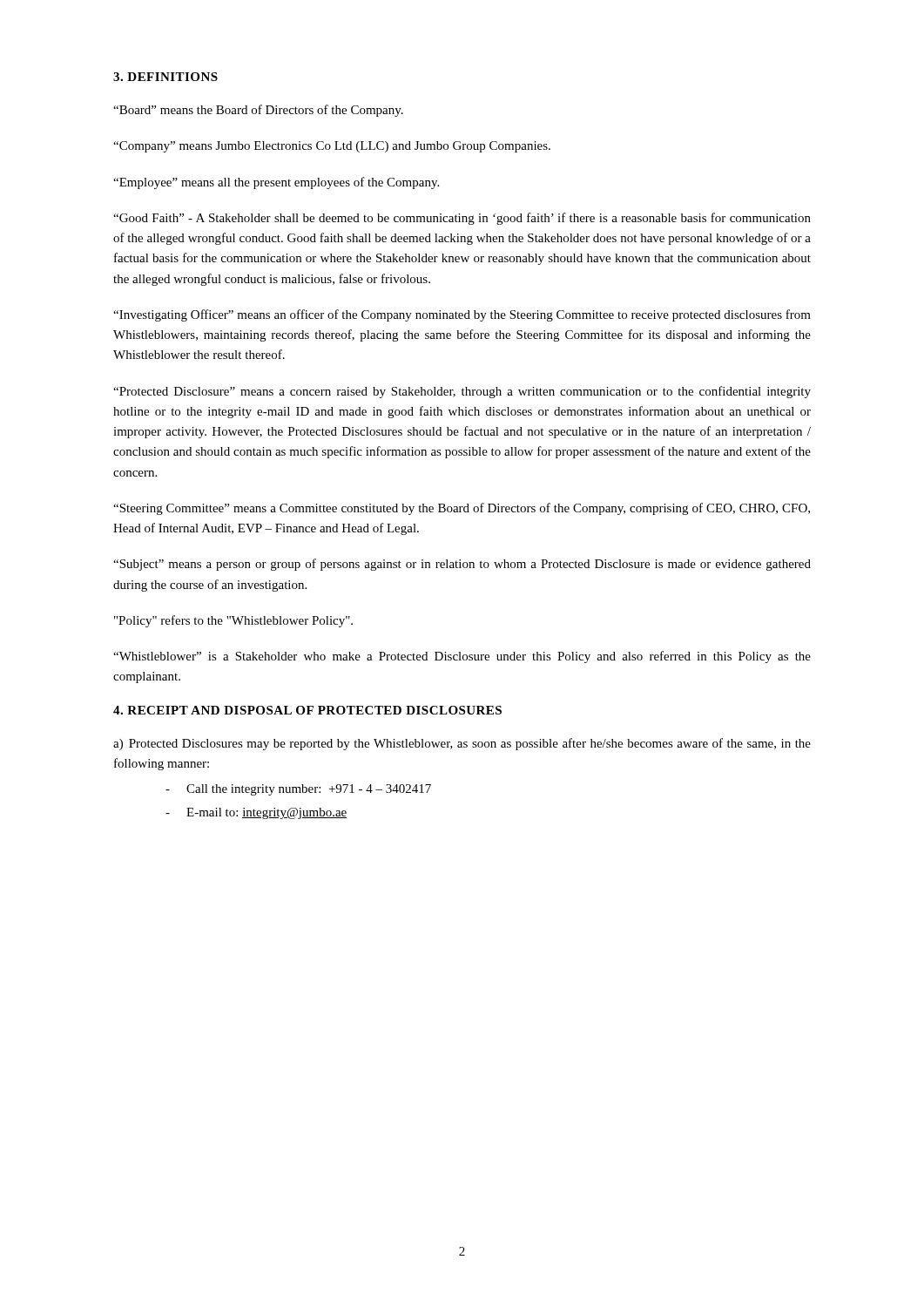The image size is (924, 1307).
Task: Navigate to the text starting "- E-mail to: integrity@jumbo.ae"
Action: [256, 813]
